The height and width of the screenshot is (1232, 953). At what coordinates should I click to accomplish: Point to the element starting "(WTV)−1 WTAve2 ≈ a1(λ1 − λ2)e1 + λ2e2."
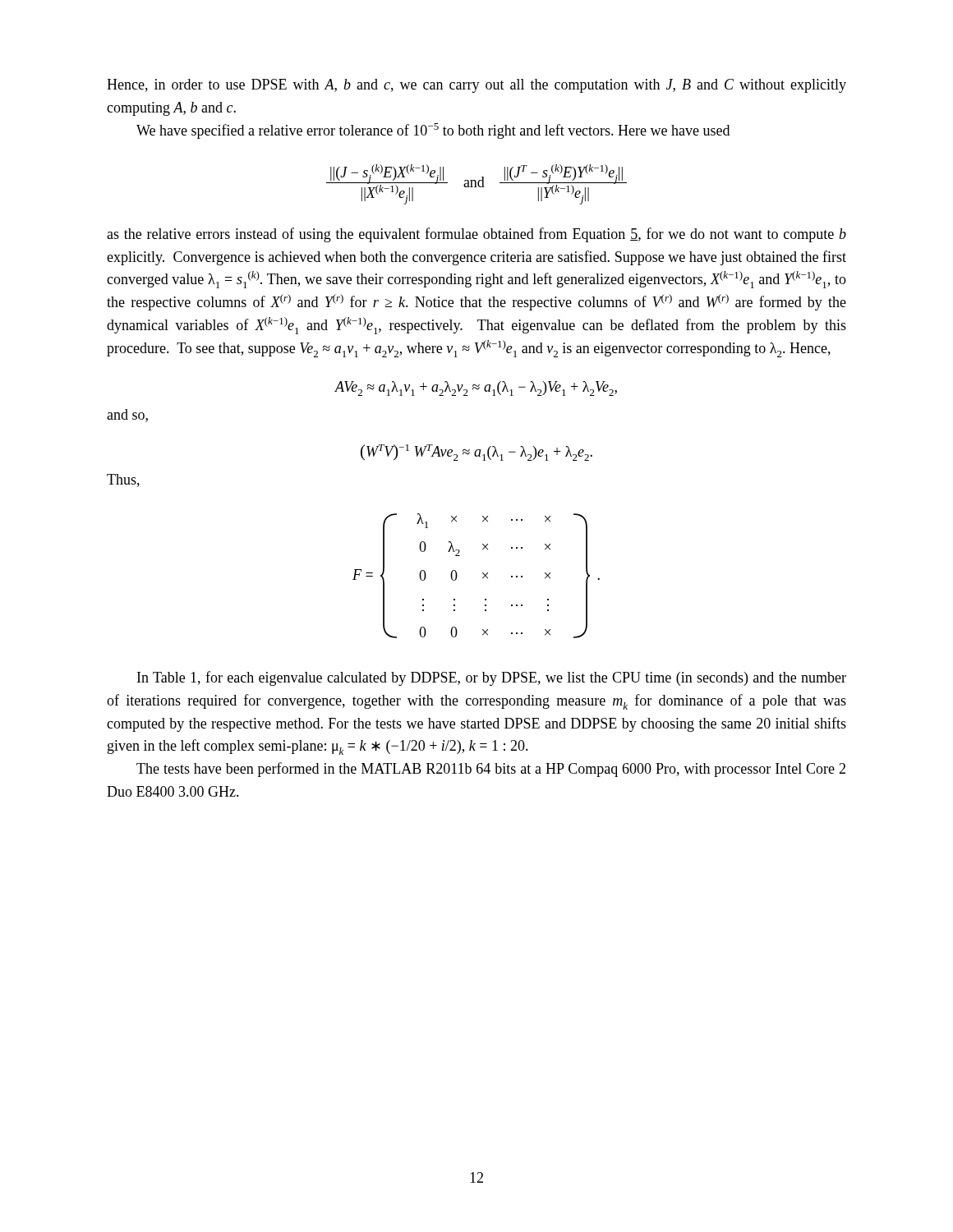tap(476, 451)
